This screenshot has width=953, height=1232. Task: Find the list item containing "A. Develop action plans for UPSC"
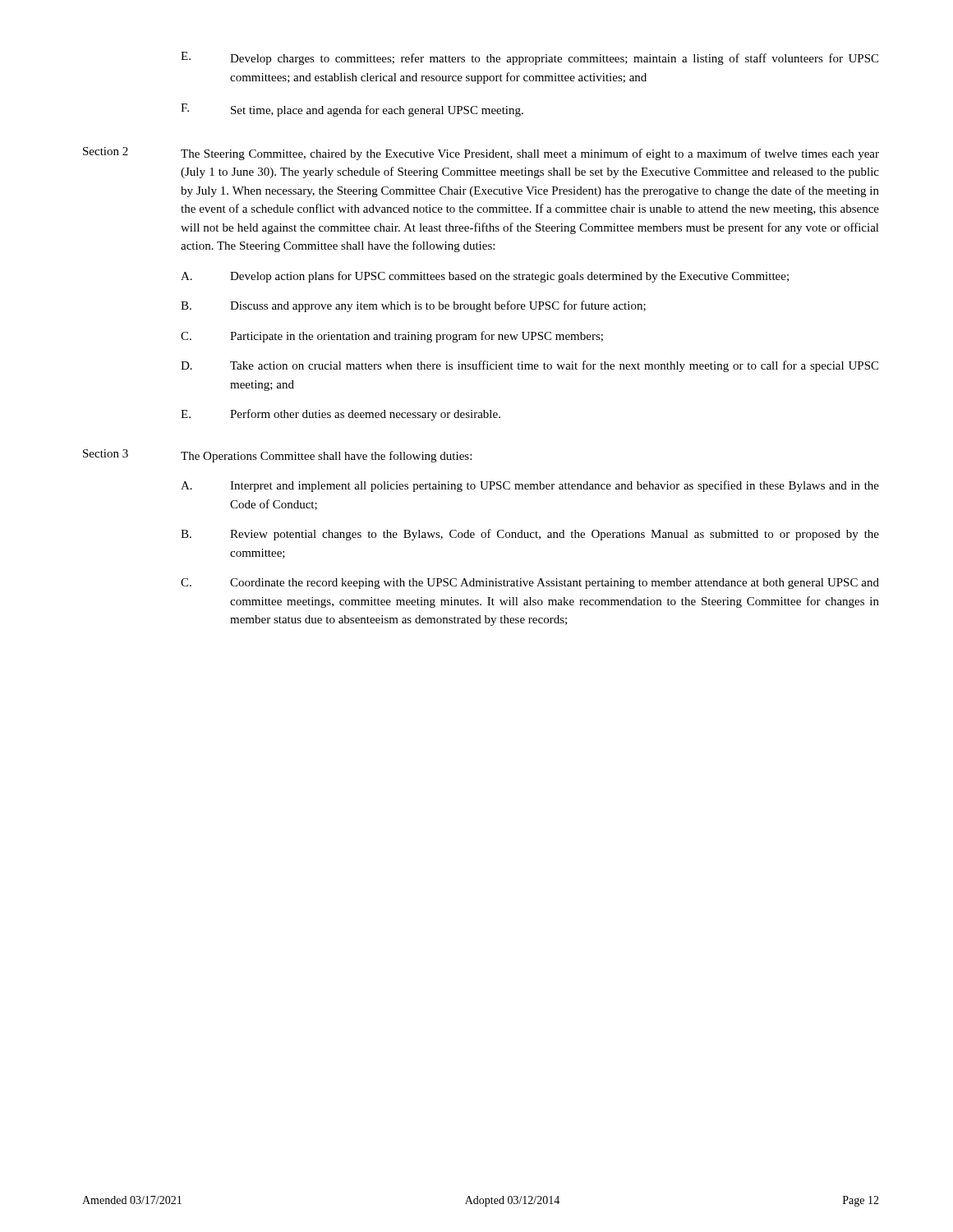point(530,276)
